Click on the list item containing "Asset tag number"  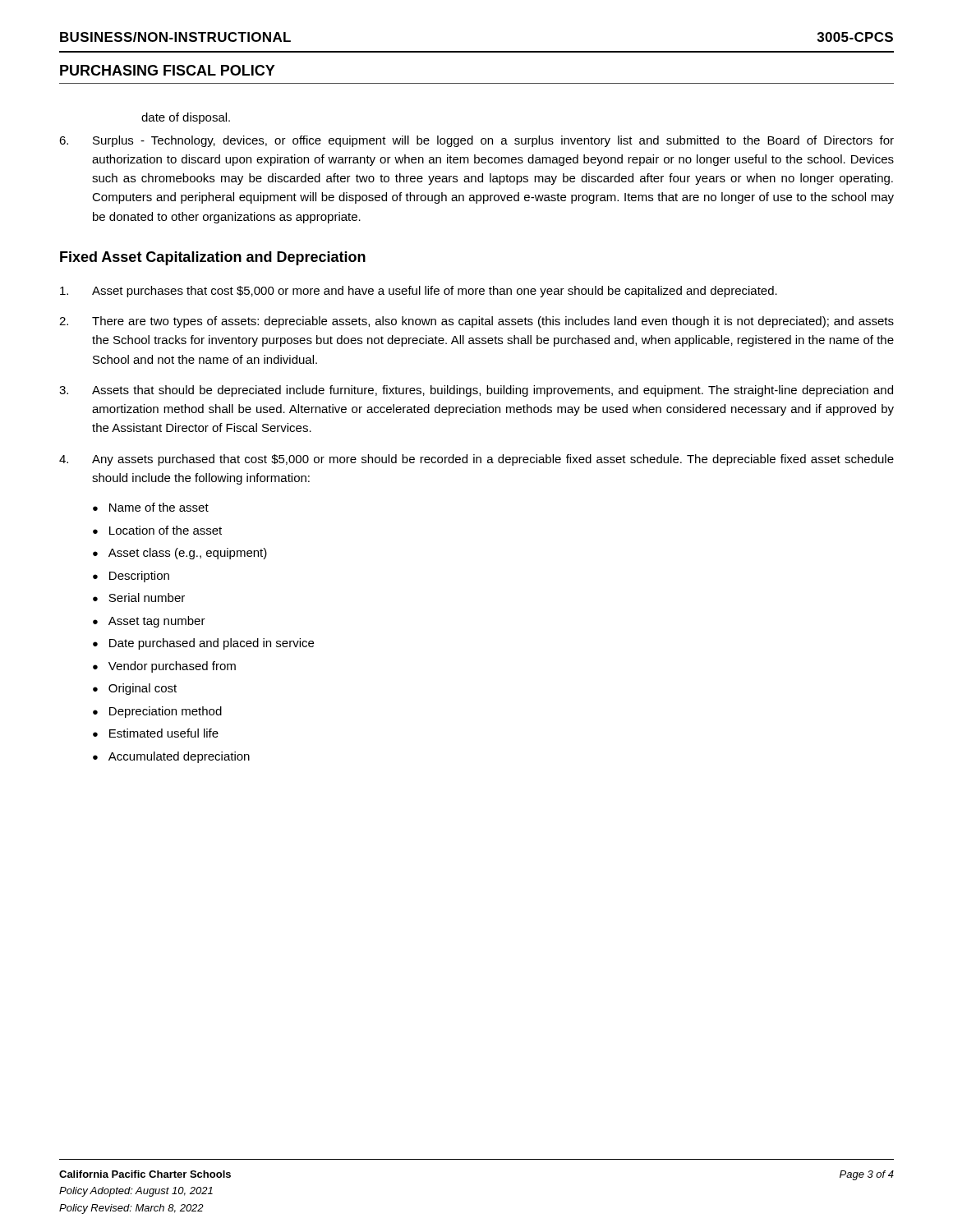(x=157, y=620)
